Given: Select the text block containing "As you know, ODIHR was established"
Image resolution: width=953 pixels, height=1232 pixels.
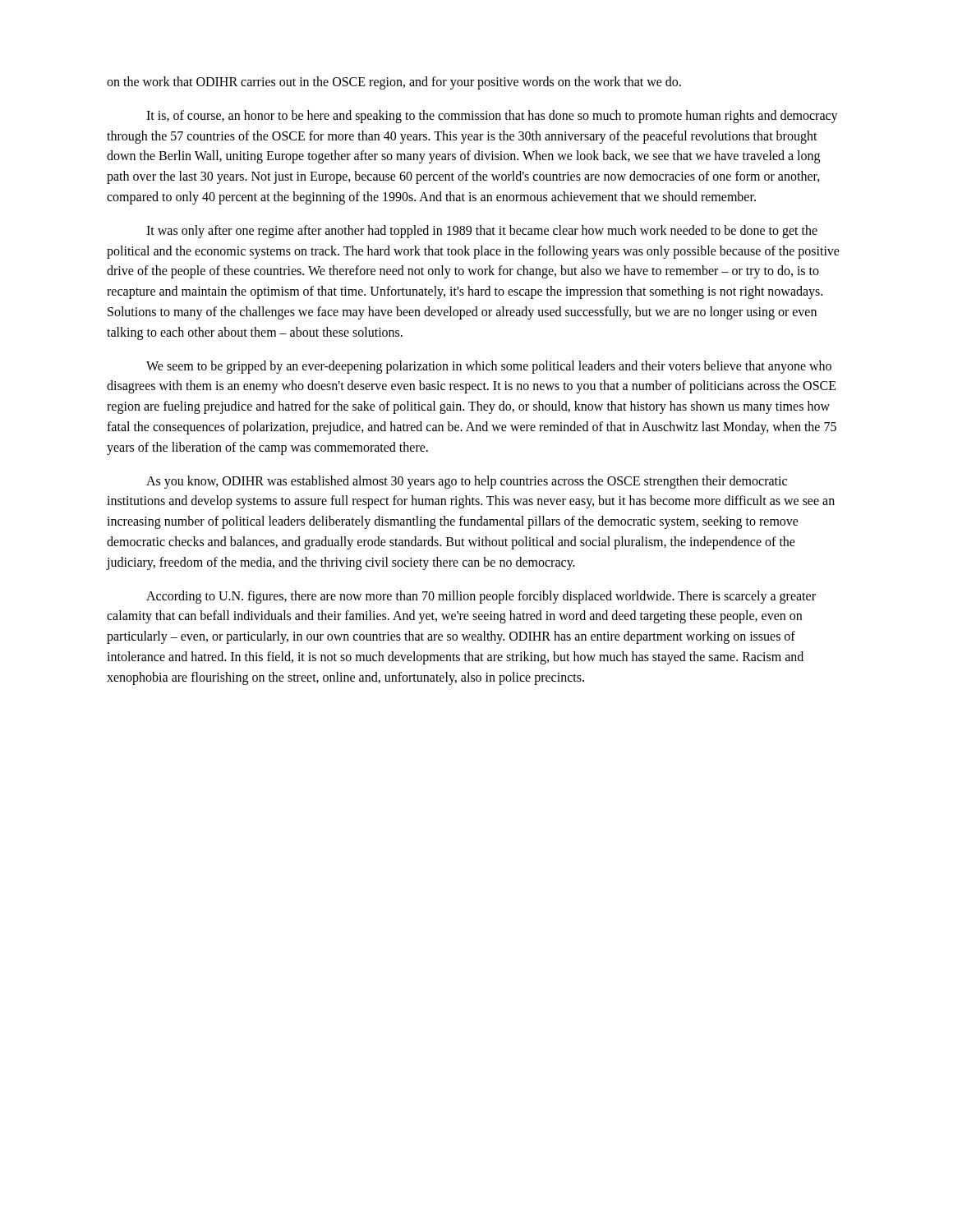Looking at the screenshot, I should click(x=476, y=522).
